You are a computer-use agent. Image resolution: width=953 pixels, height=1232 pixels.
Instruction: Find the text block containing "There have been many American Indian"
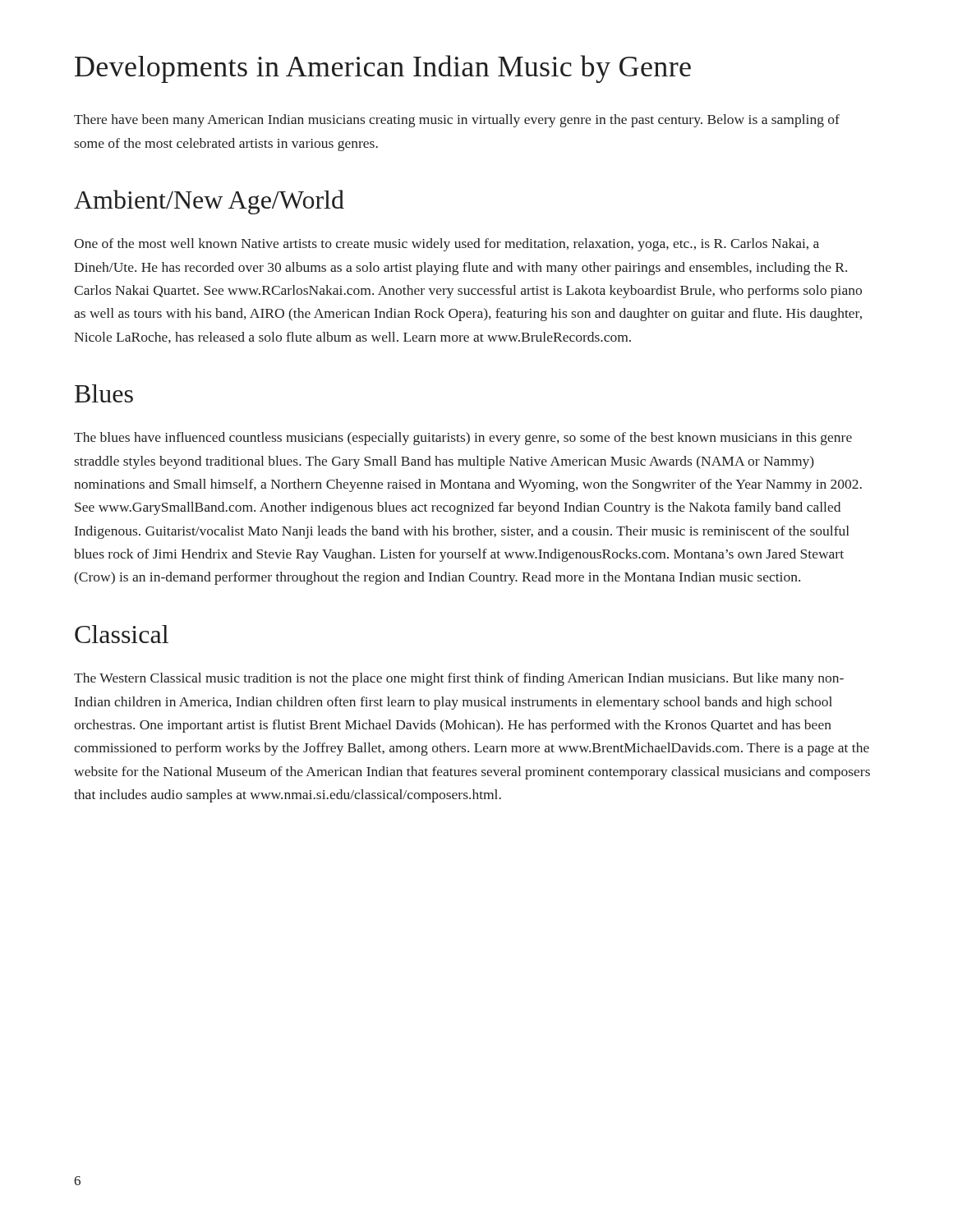472,131
